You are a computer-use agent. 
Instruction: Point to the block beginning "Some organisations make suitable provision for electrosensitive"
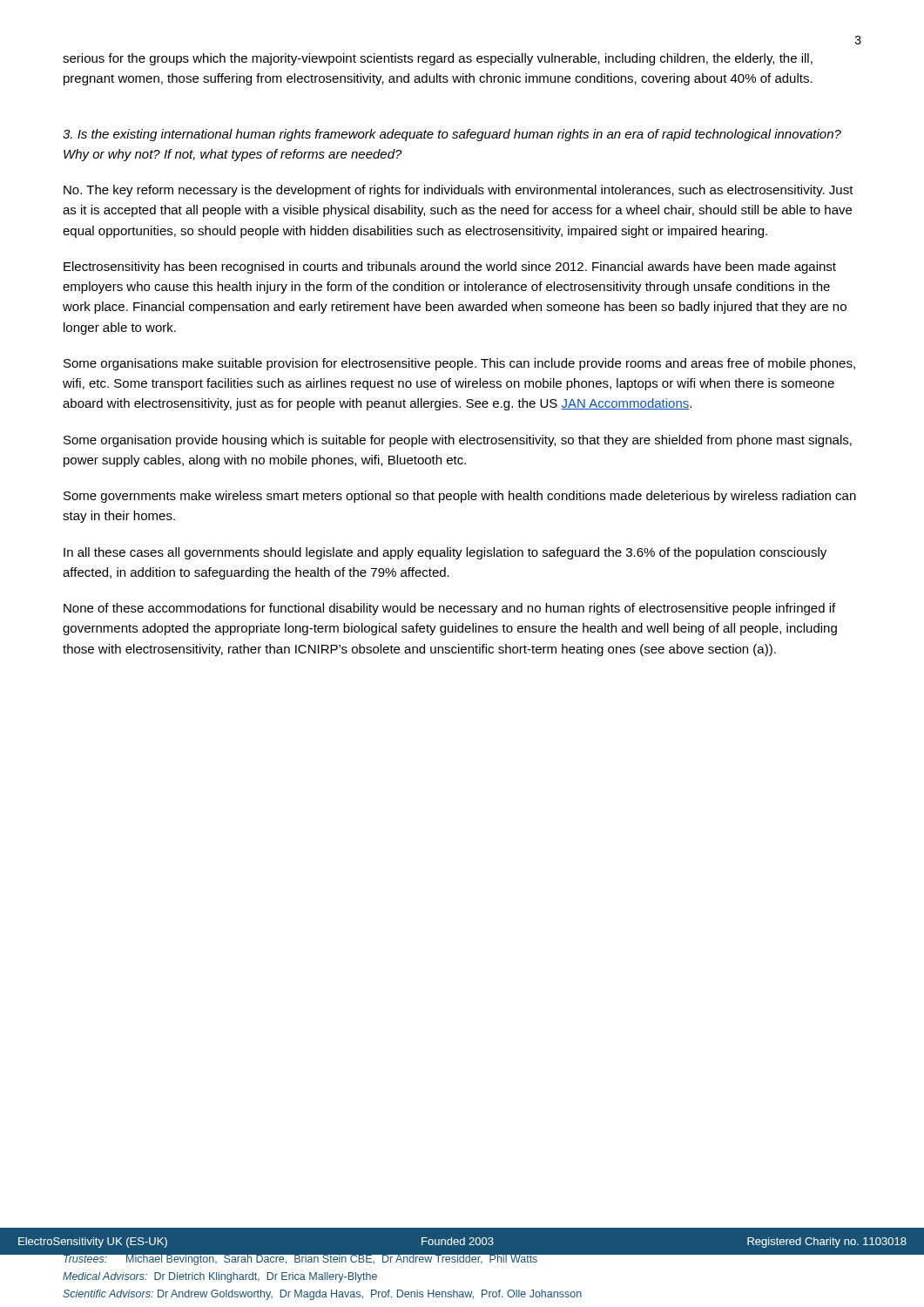point(459,383)
